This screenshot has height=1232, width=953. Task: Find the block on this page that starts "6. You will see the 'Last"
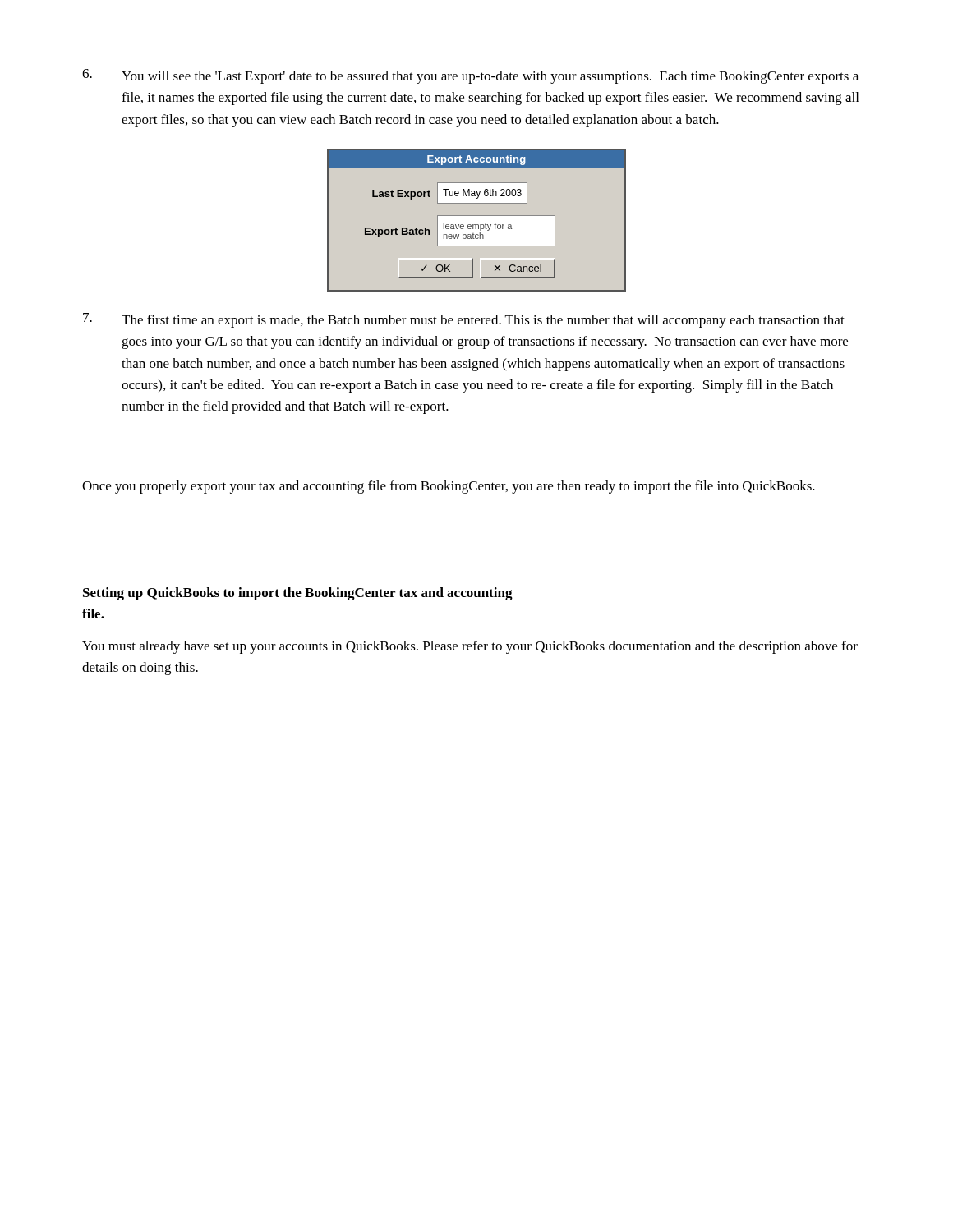476,98
